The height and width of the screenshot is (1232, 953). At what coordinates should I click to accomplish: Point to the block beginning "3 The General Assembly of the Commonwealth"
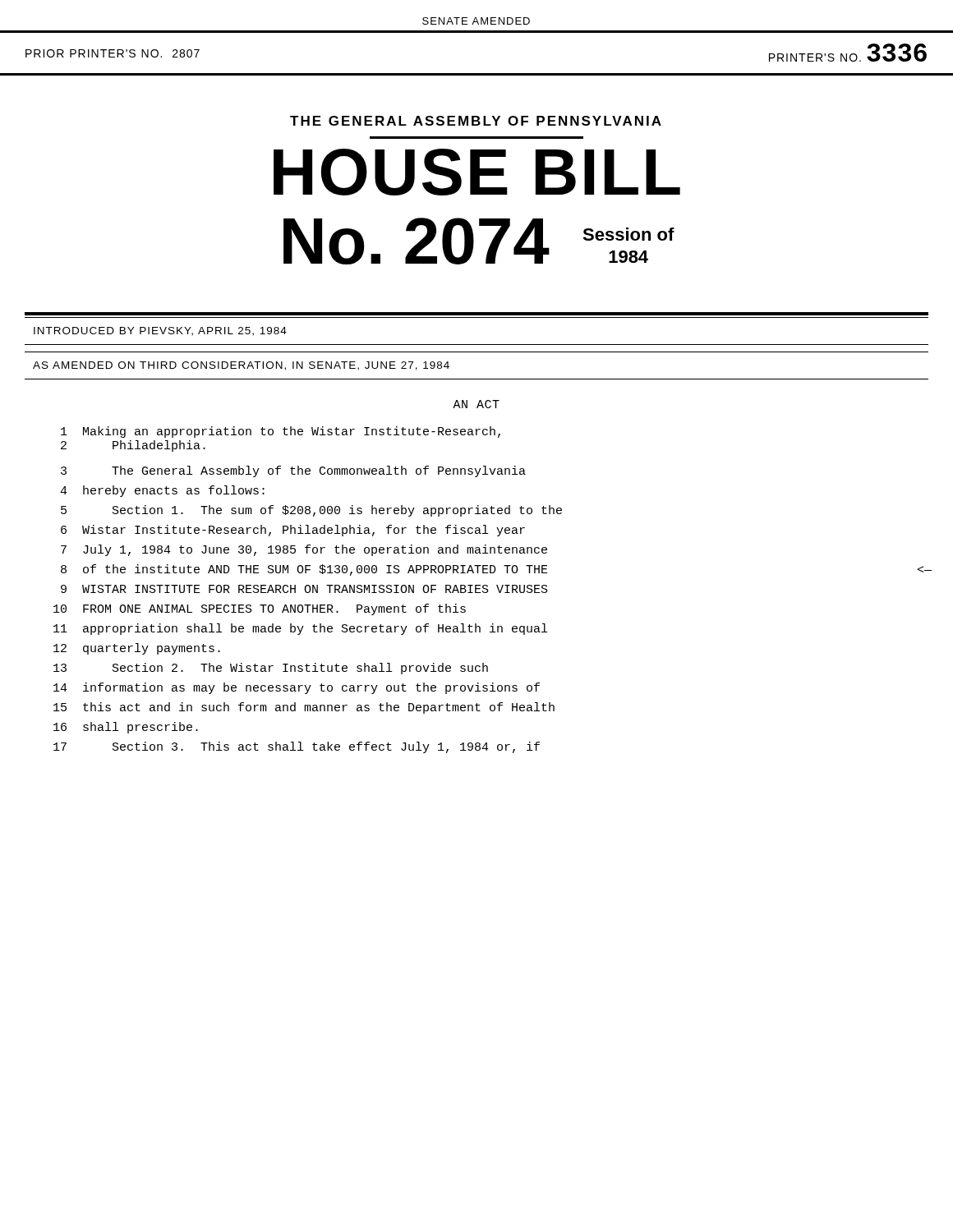476,472
